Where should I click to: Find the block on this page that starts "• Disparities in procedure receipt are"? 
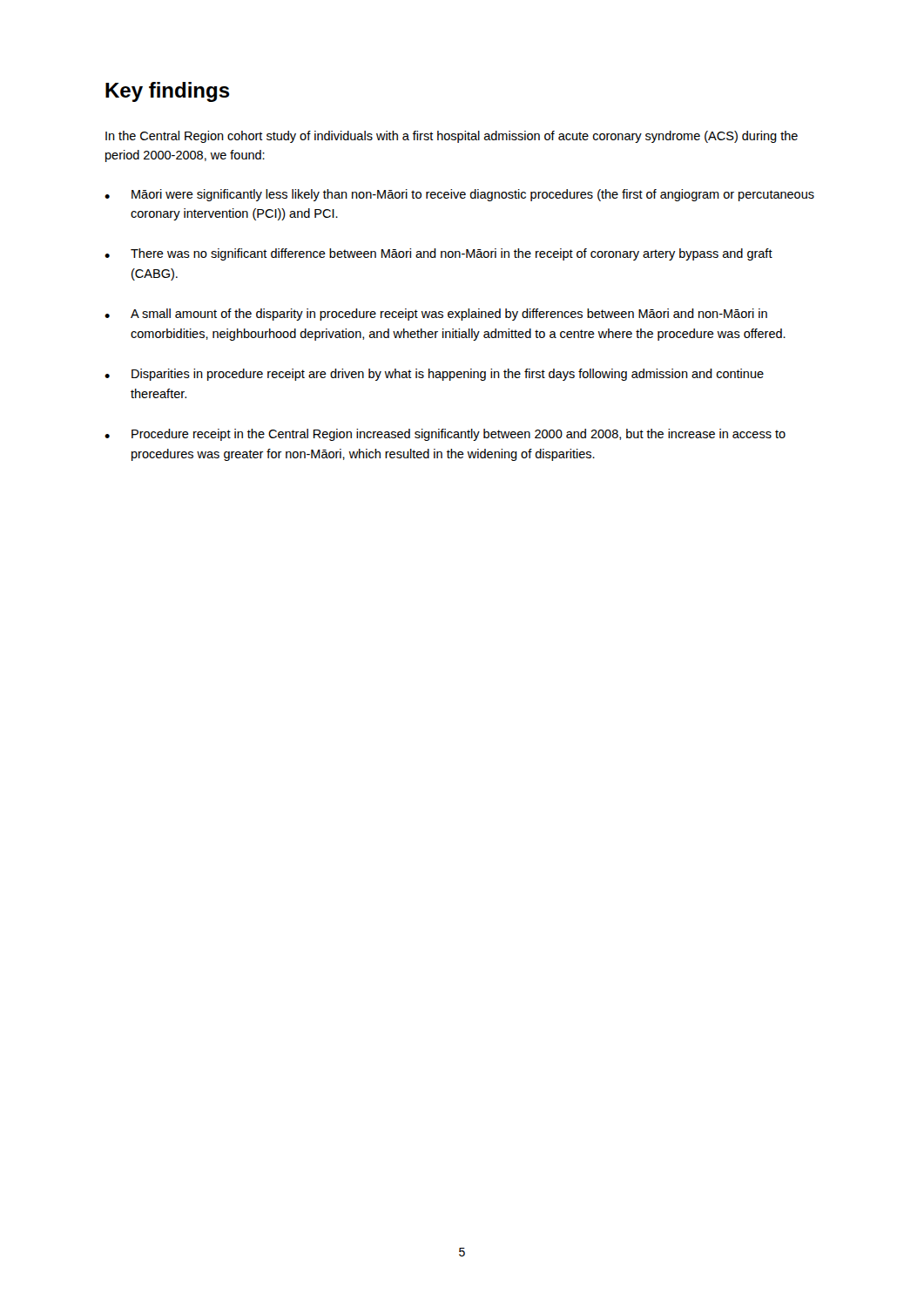[x=462, y=384]
